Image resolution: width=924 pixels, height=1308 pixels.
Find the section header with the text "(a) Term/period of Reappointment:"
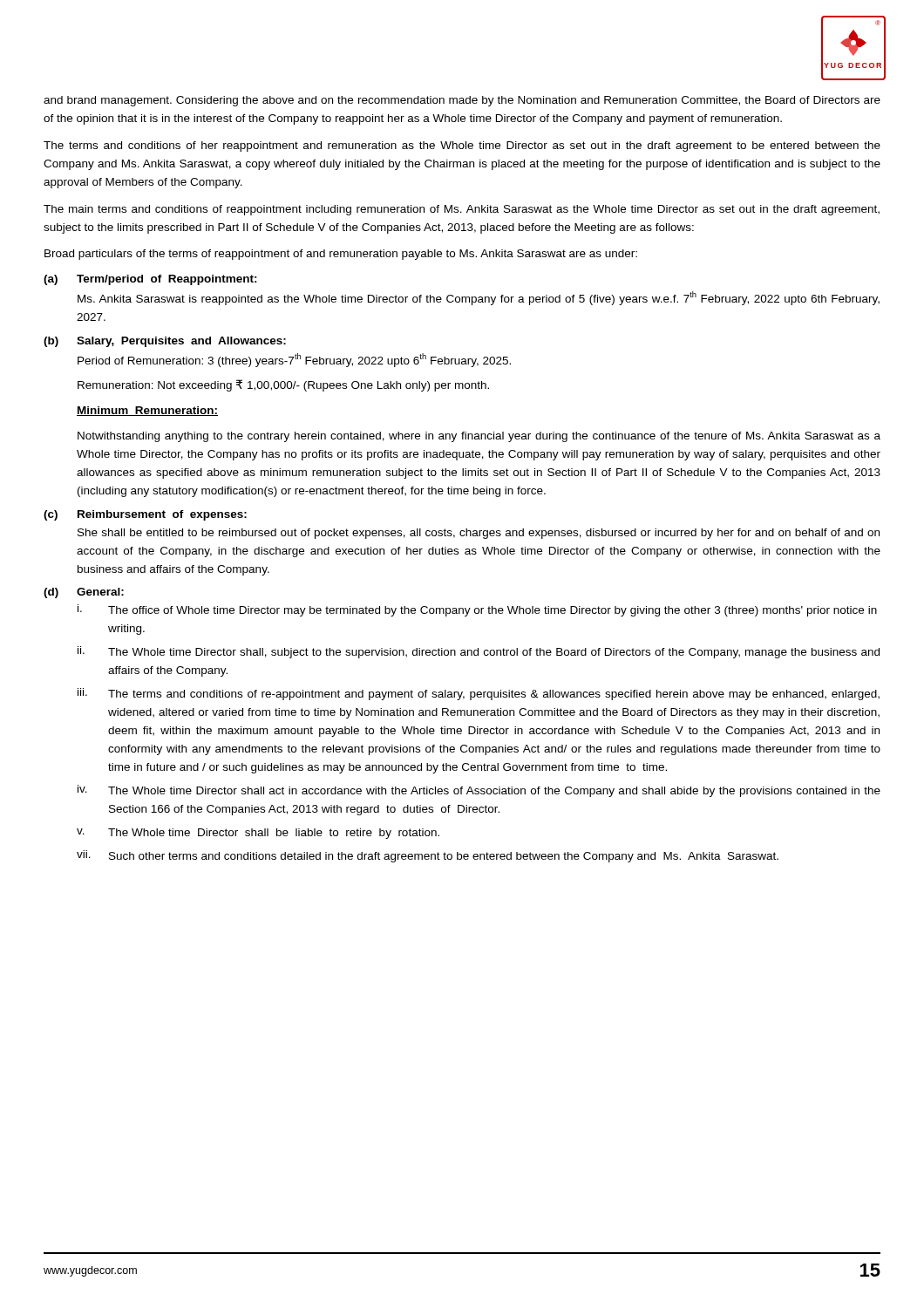click(x=151, y=279)
